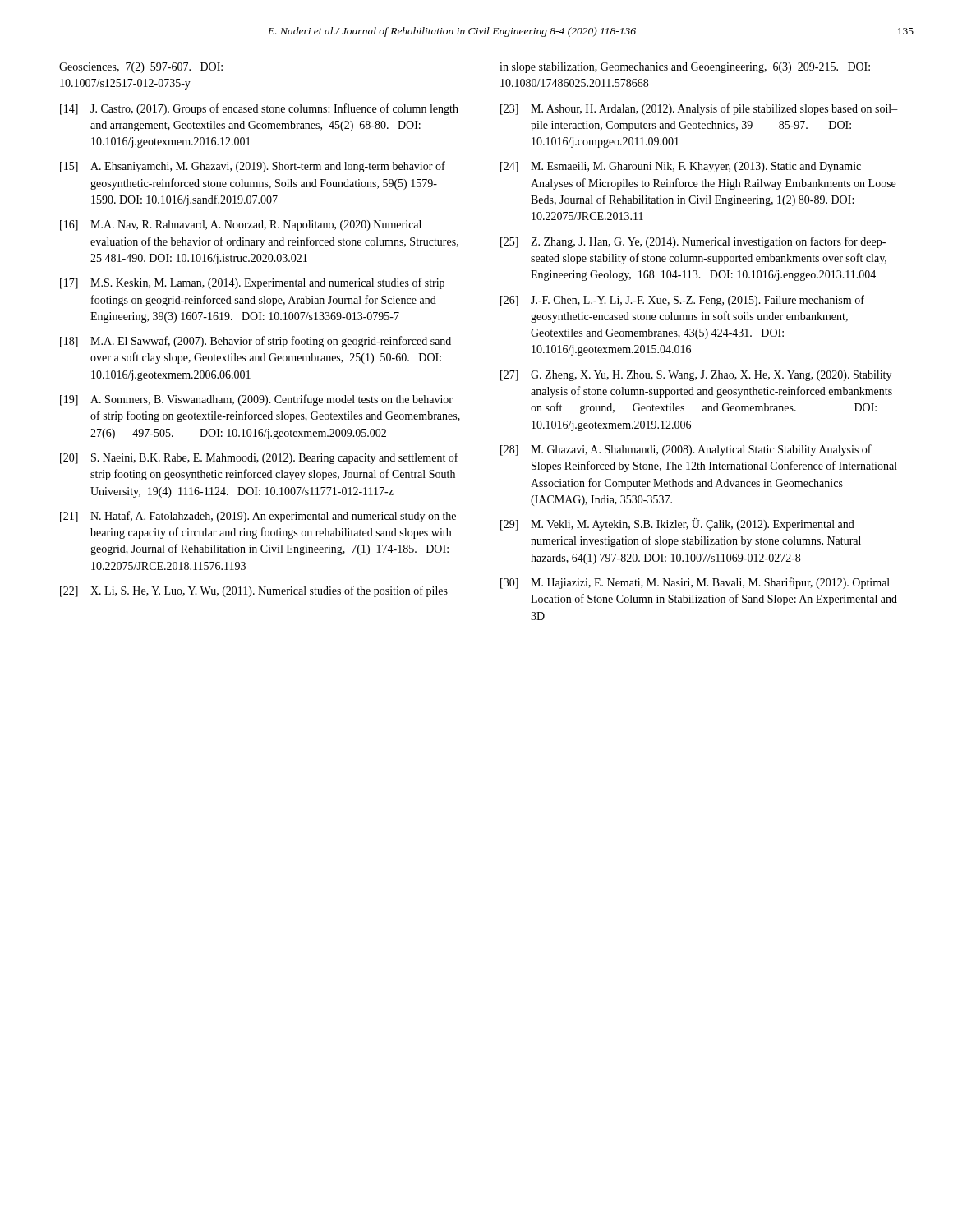Click on the list item that reads "[30] M. Hajiazizi, E. Nemati,"

[x=701, y=600]
